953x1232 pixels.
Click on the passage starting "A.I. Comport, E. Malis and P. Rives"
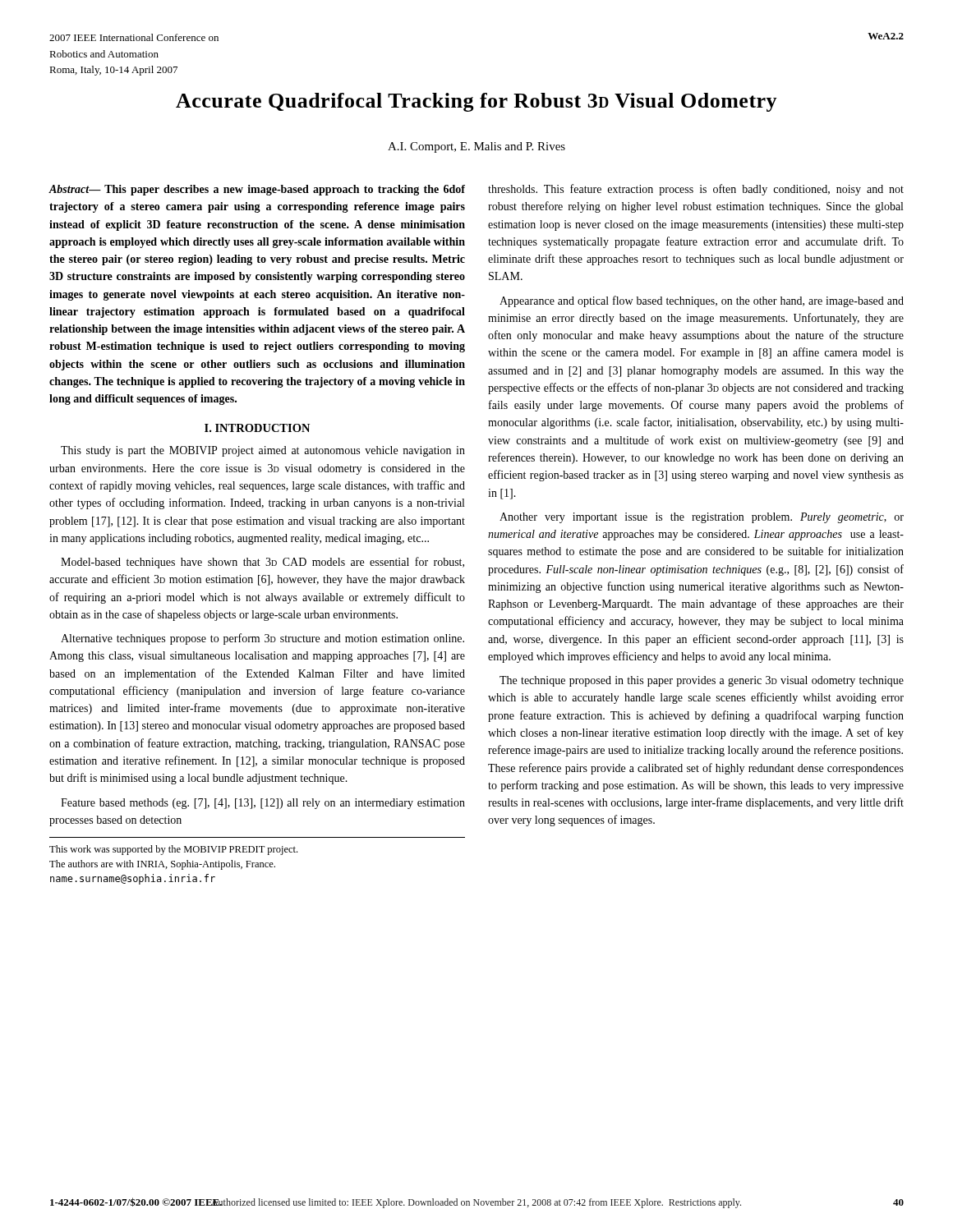[x=476, y=146]
